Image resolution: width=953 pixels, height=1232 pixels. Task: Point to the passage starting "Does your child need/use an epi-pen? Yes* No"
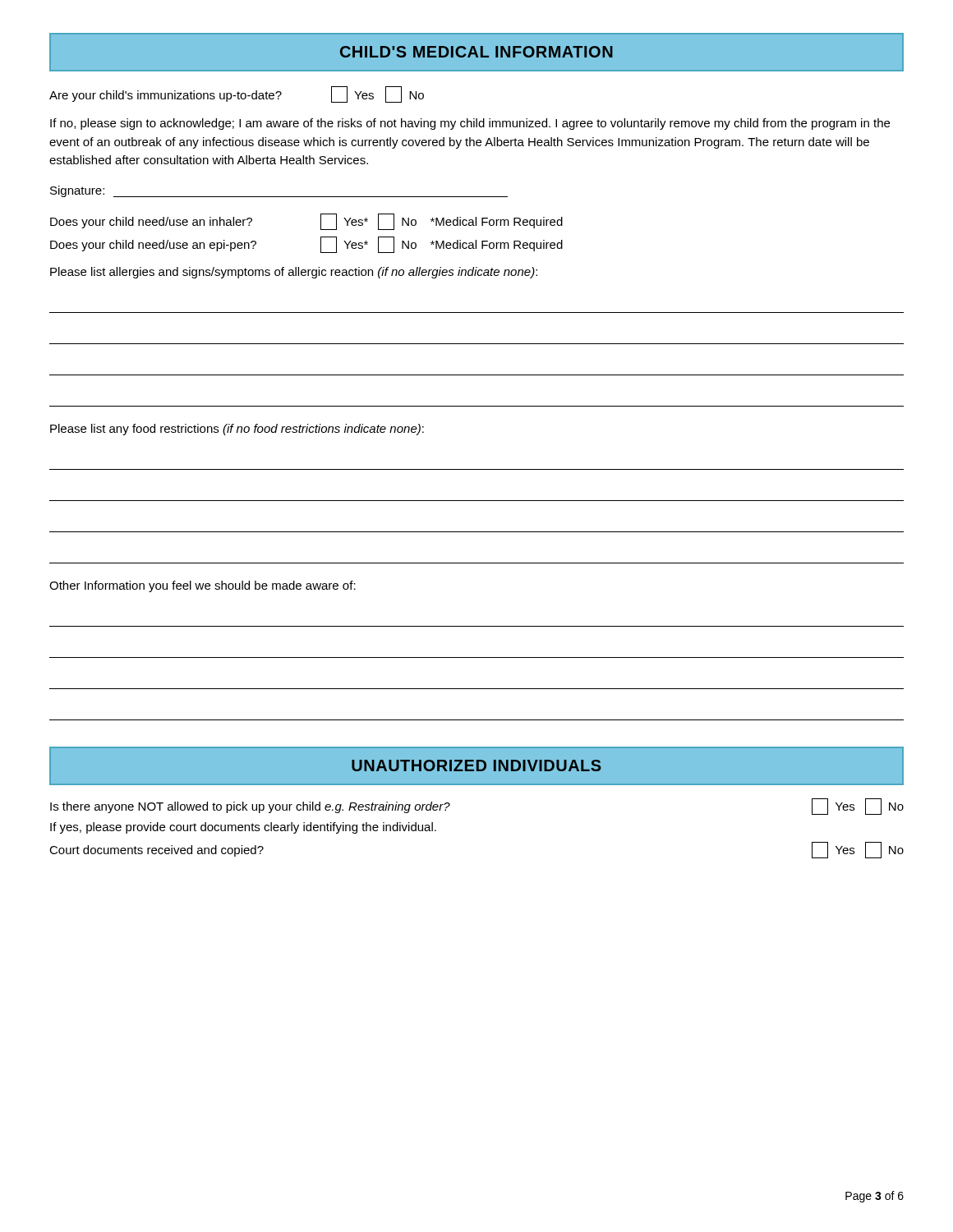pyautogui.click(x=161, y=244)
